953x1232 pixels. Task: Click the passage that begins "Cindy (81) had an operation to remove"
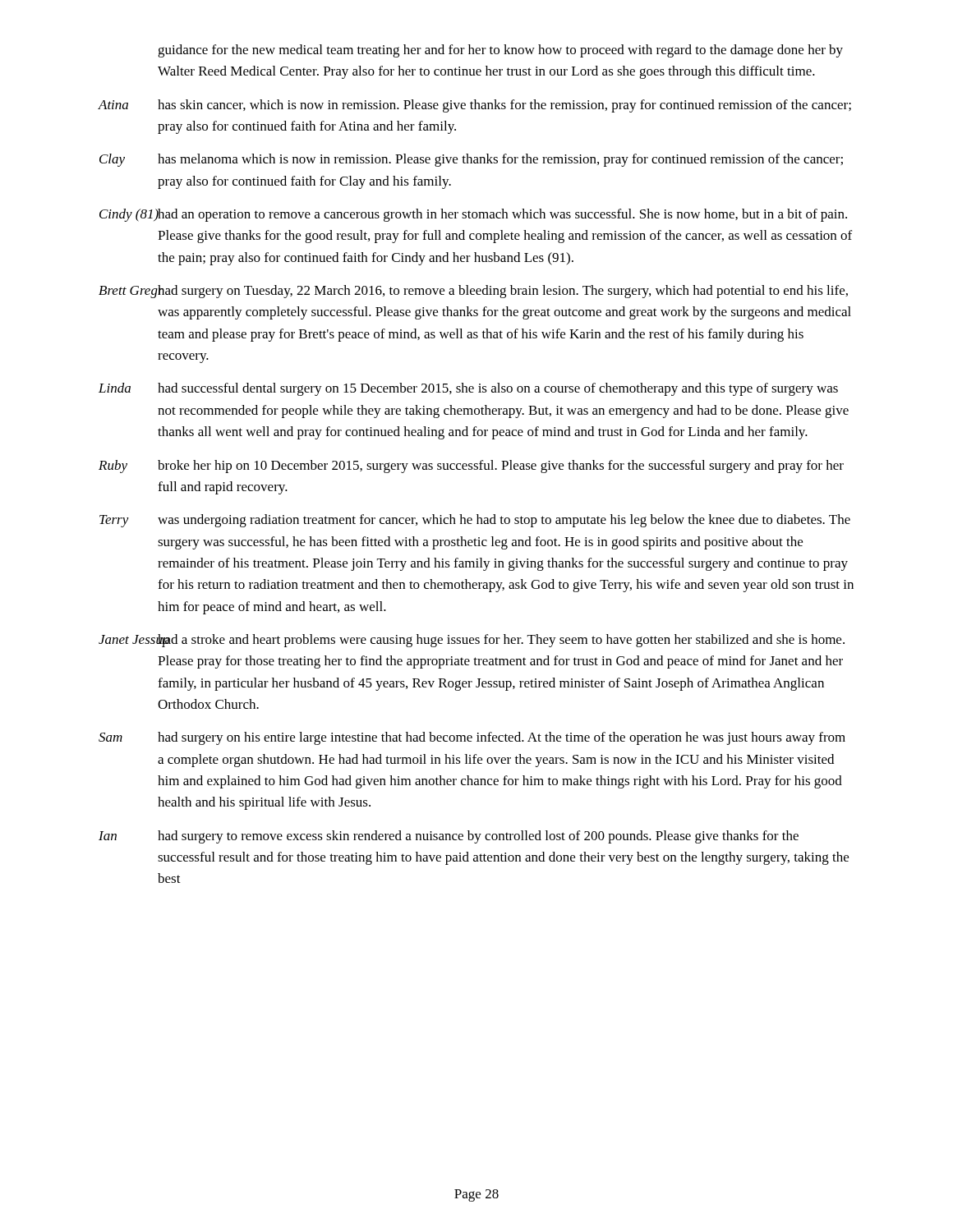pos(475,234)
